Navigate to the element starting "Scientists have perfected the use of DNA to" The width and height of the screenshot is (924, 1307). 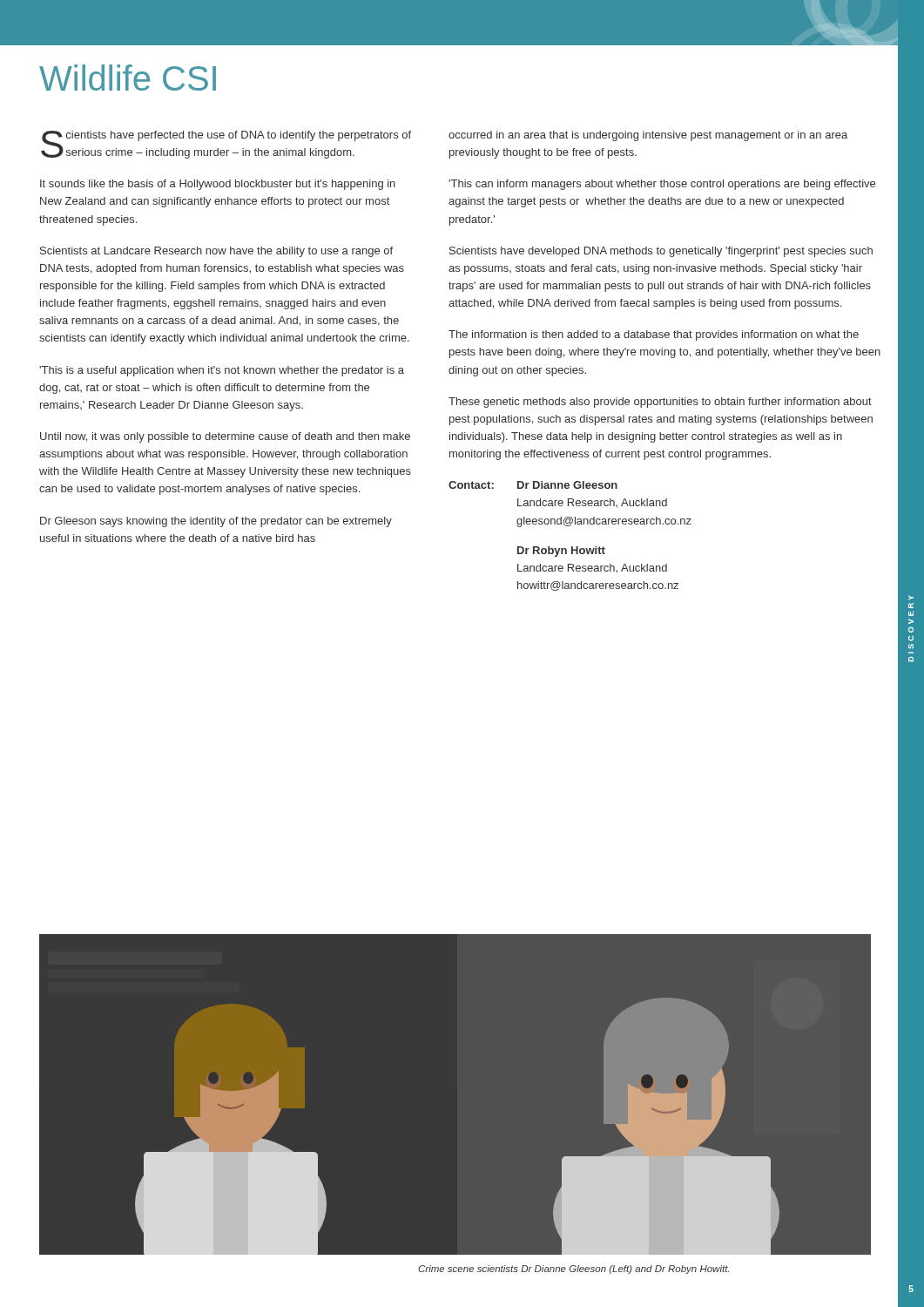click(x=225, y=144)
